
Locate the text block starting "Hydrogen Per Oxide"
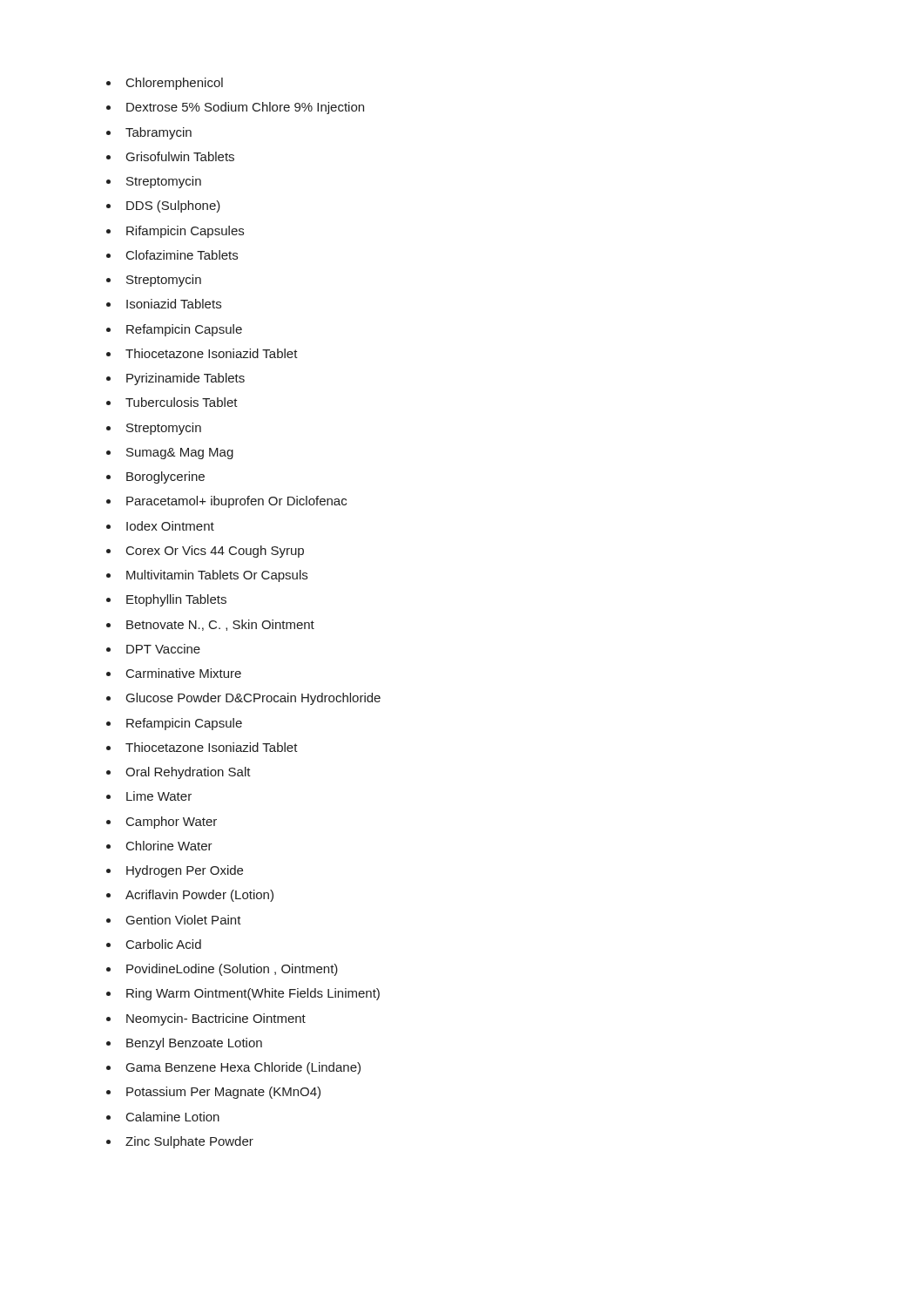coord(185,870)
